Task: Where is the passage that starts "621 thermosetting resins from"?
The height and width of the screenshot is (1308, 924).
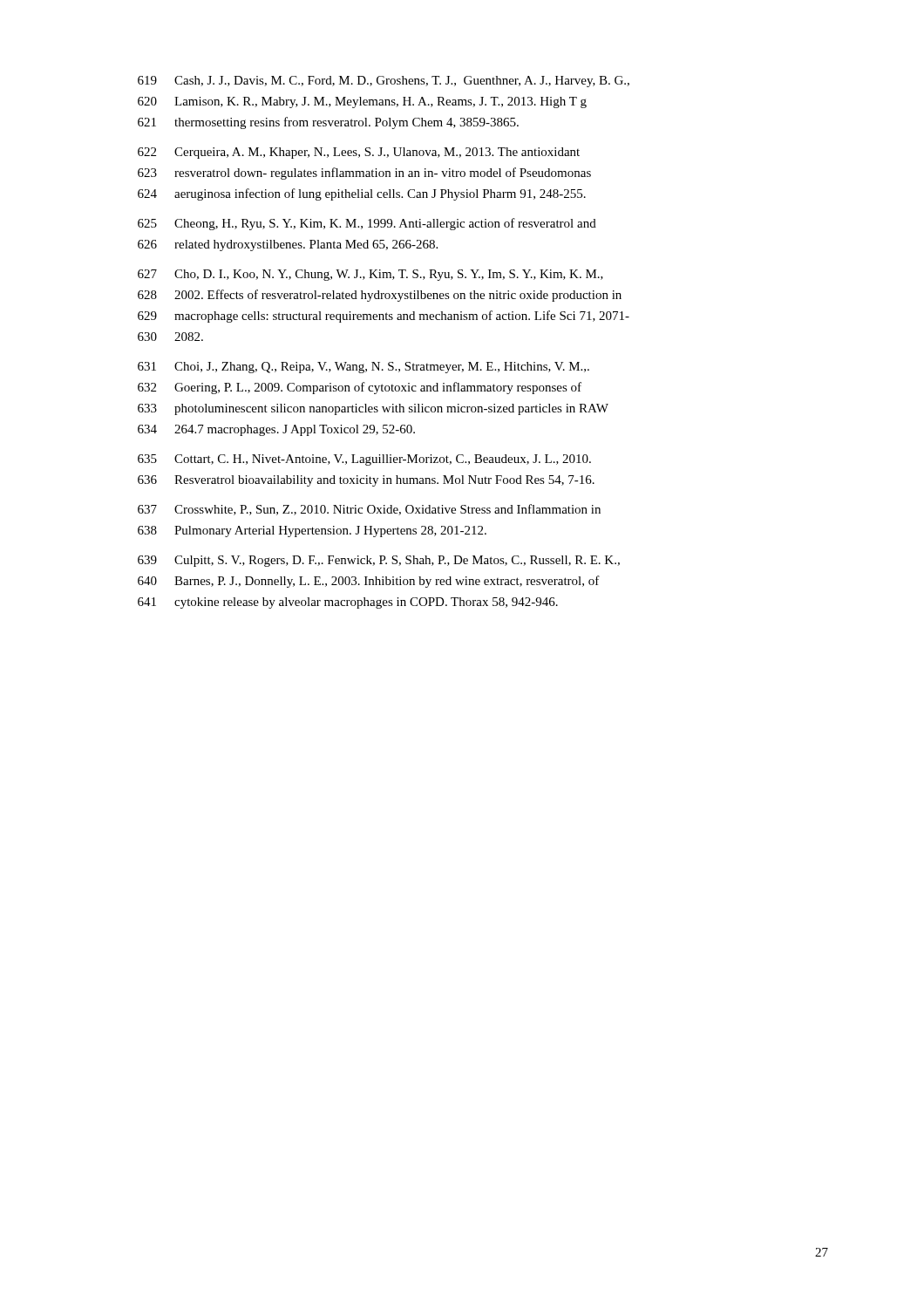Action: [462, 122]
